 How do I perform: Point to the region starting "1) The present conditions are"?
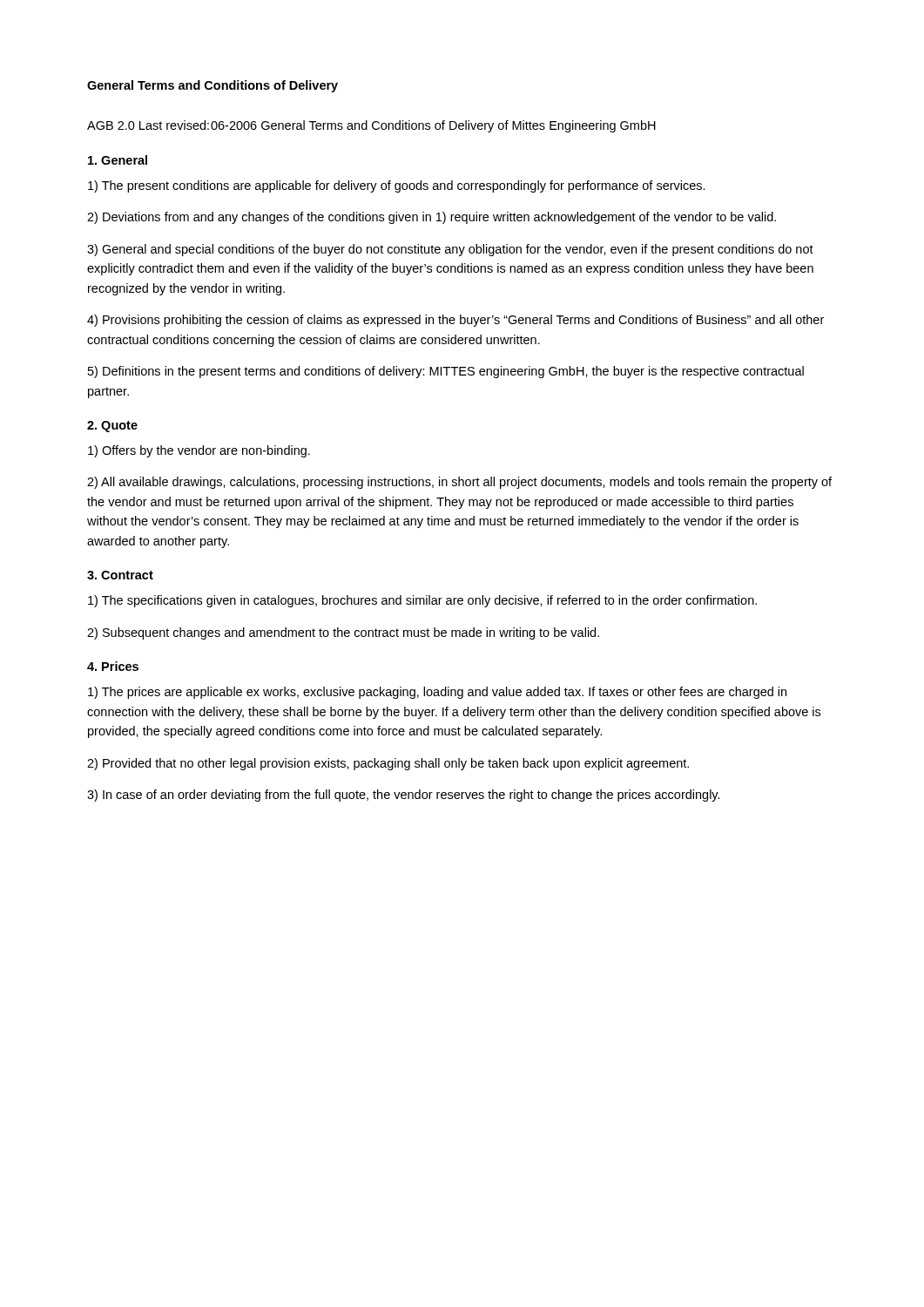(397, 185)
